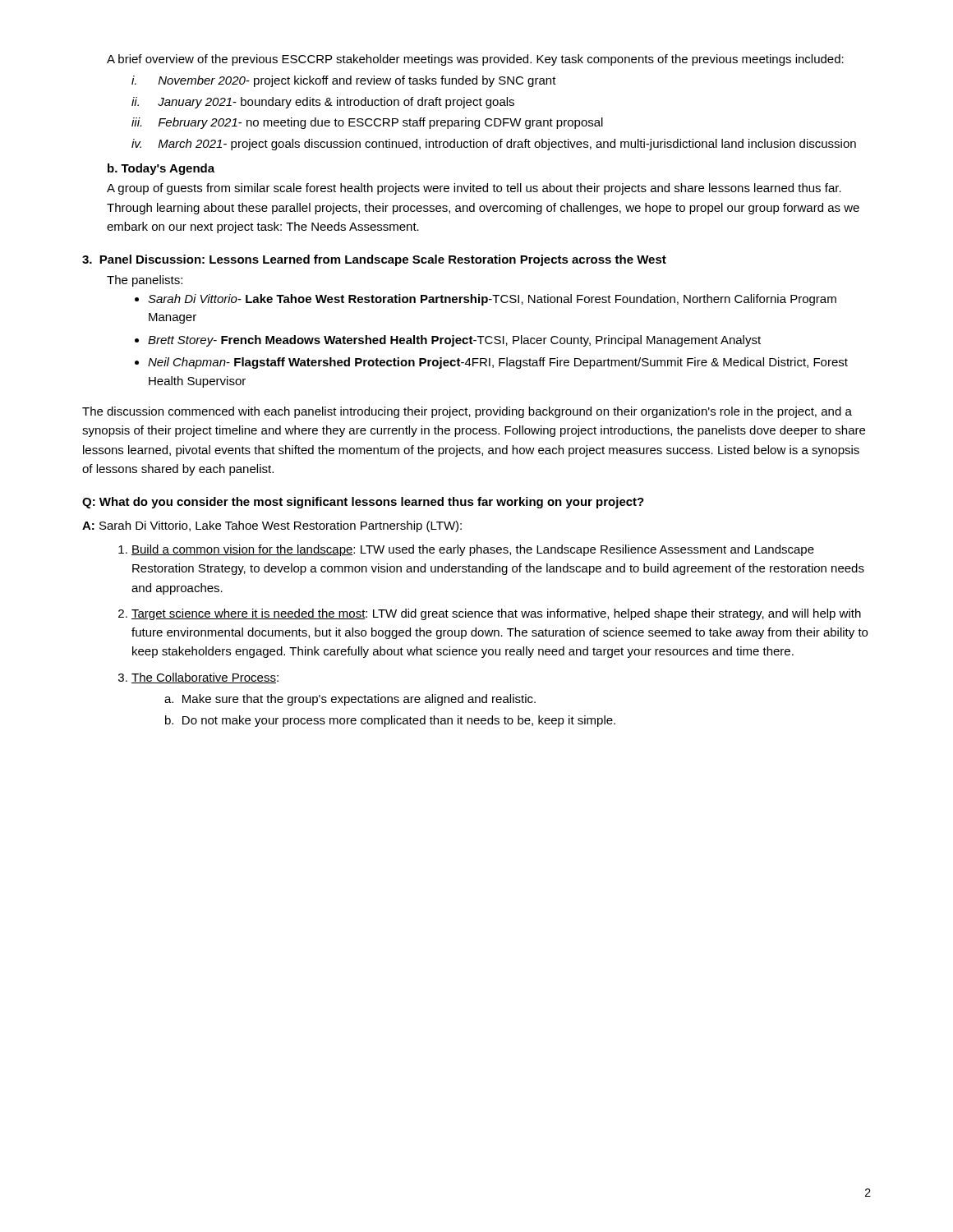The width and height of the screenshot is (953, 1232).
Task: Point to the text block starting "iv. March 2021- project goals discussion"
Action: point(494,144)
